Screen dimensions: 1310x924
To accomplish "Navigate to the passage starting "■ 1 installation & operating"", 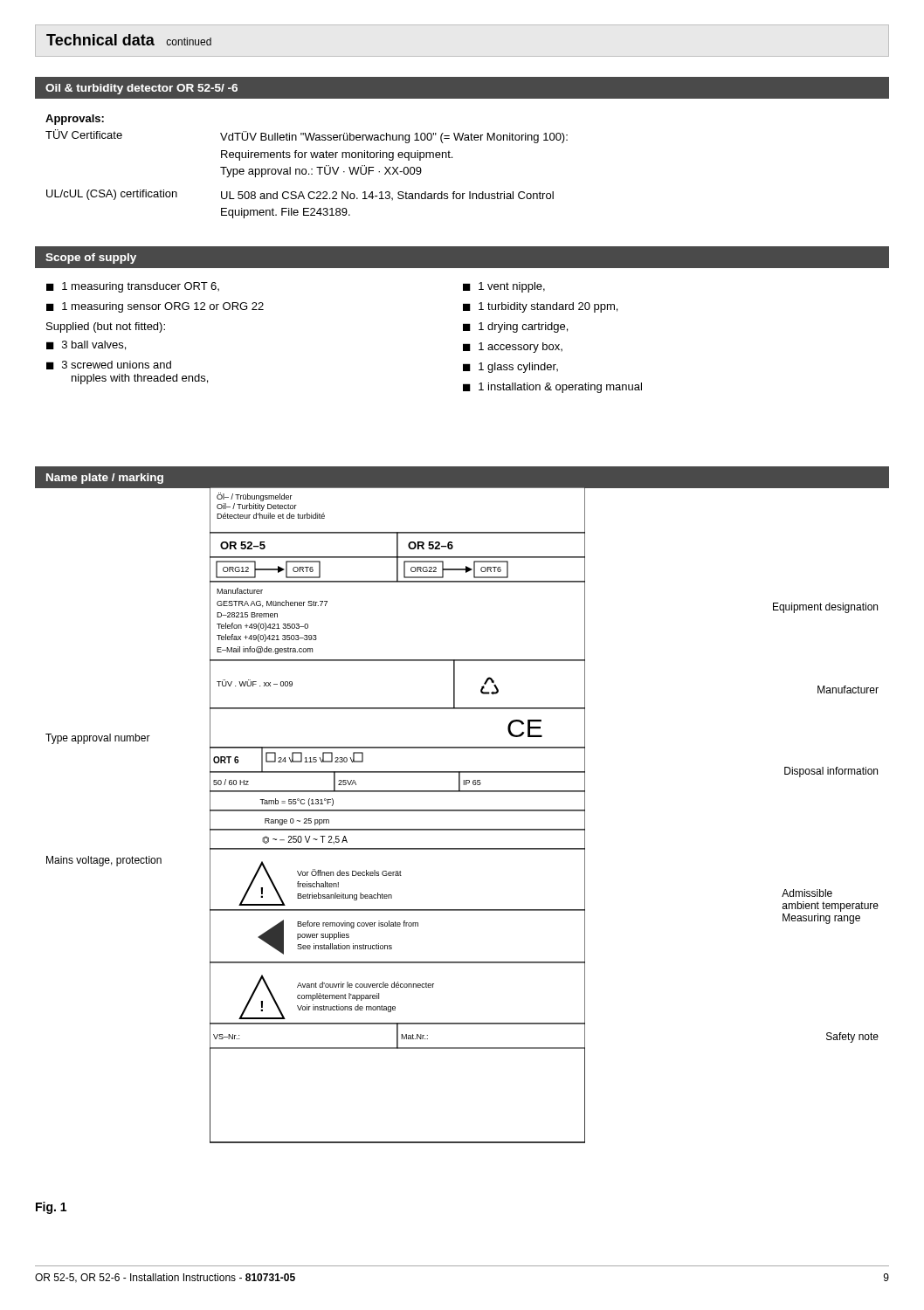I will [552, 387].
